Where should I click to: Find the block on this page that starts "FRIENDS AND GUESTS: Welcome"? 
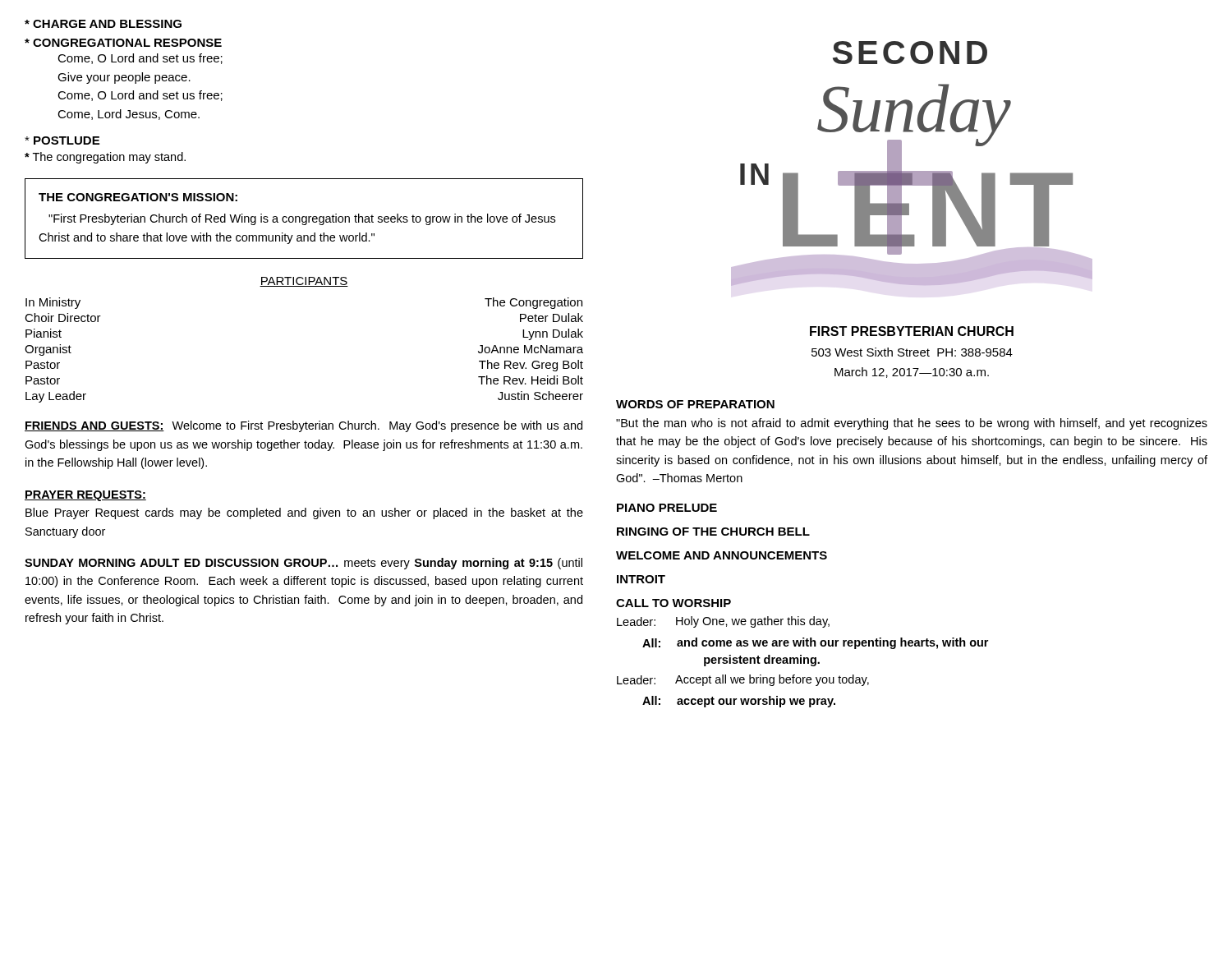click(304, 444)
